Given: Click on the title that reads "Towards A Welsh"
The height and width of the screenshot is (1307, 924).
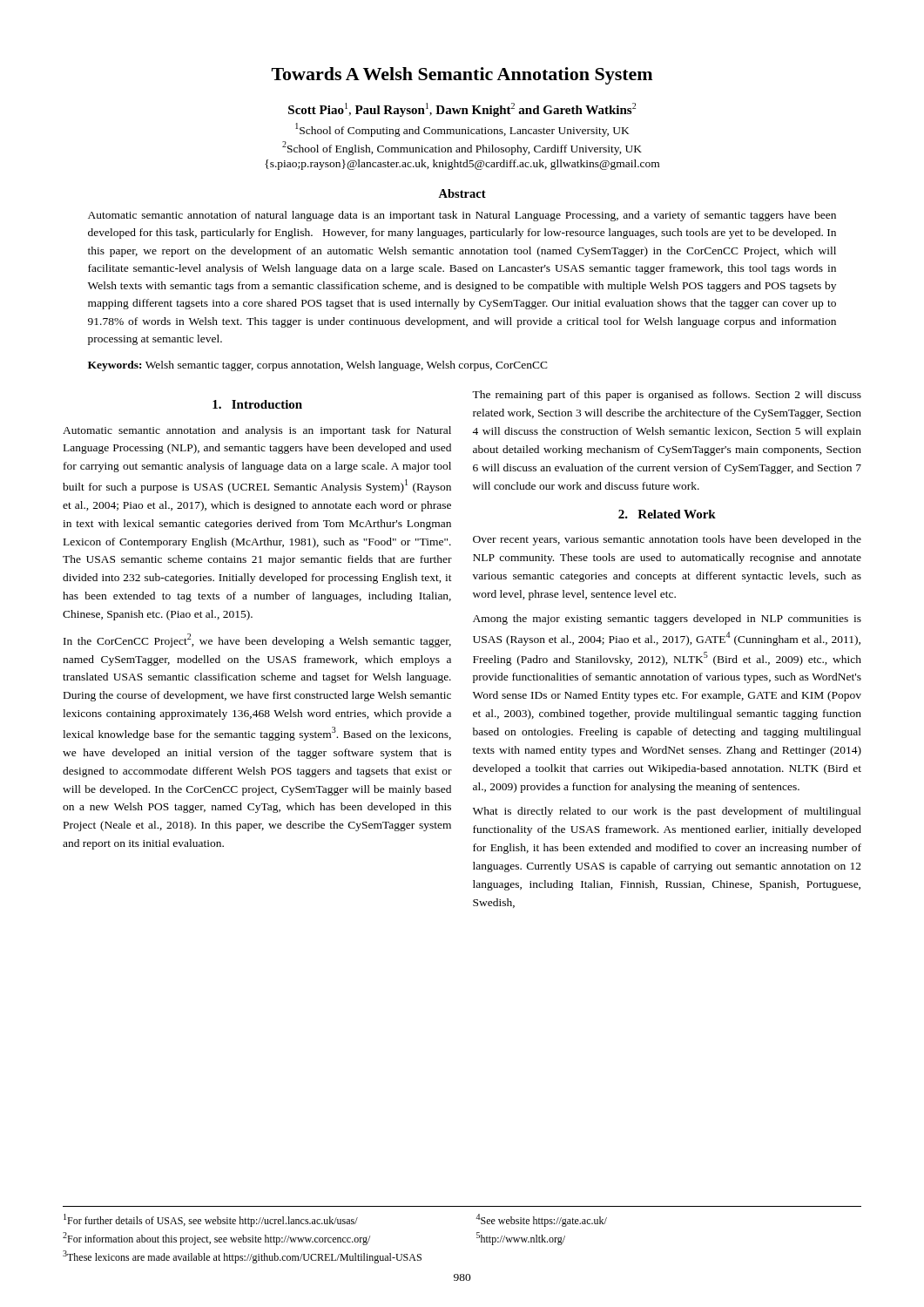Looking at the screenshot, I should [462, 74].
